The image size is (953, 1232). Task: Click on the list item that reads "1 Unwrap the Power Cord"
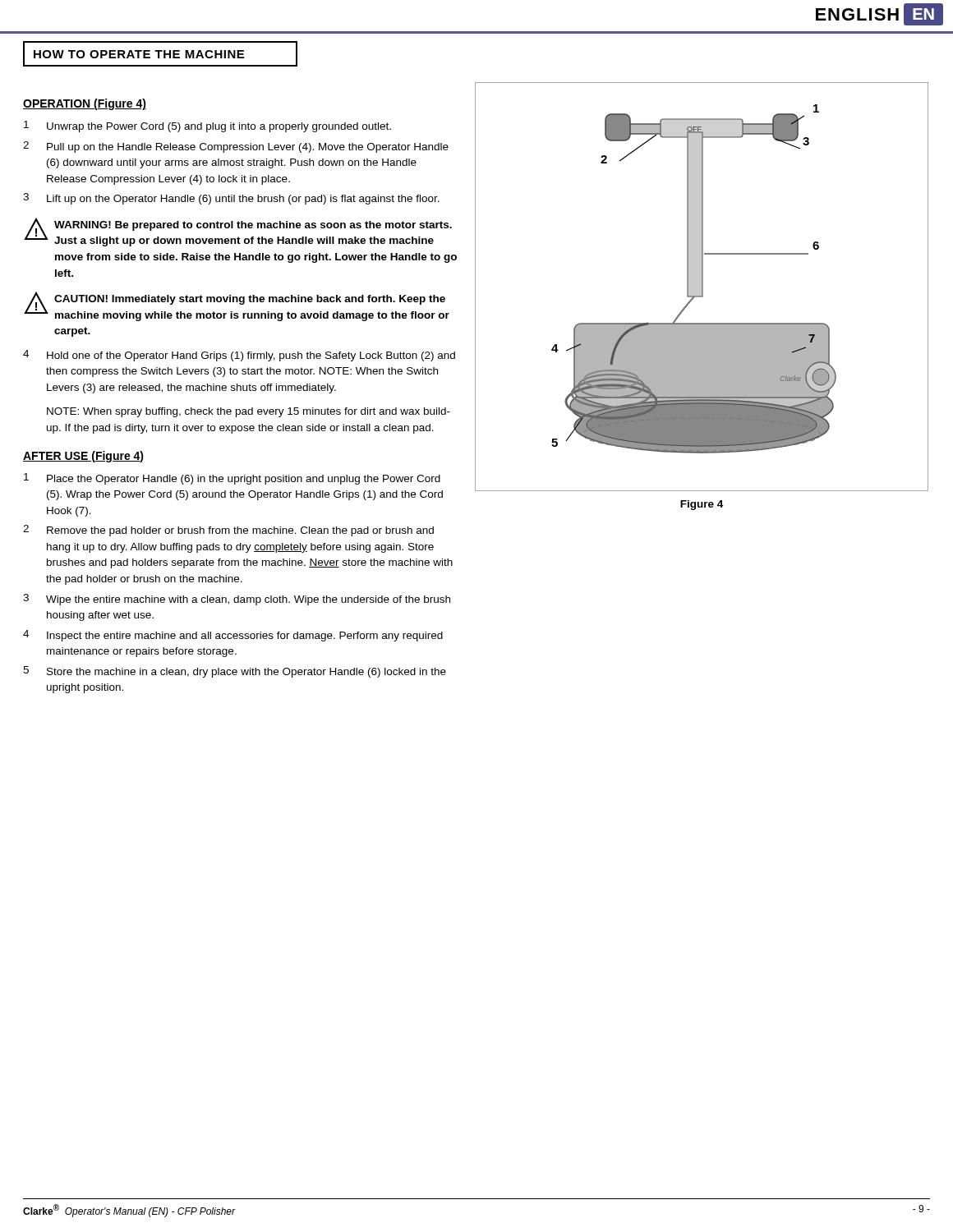(207, 126)
